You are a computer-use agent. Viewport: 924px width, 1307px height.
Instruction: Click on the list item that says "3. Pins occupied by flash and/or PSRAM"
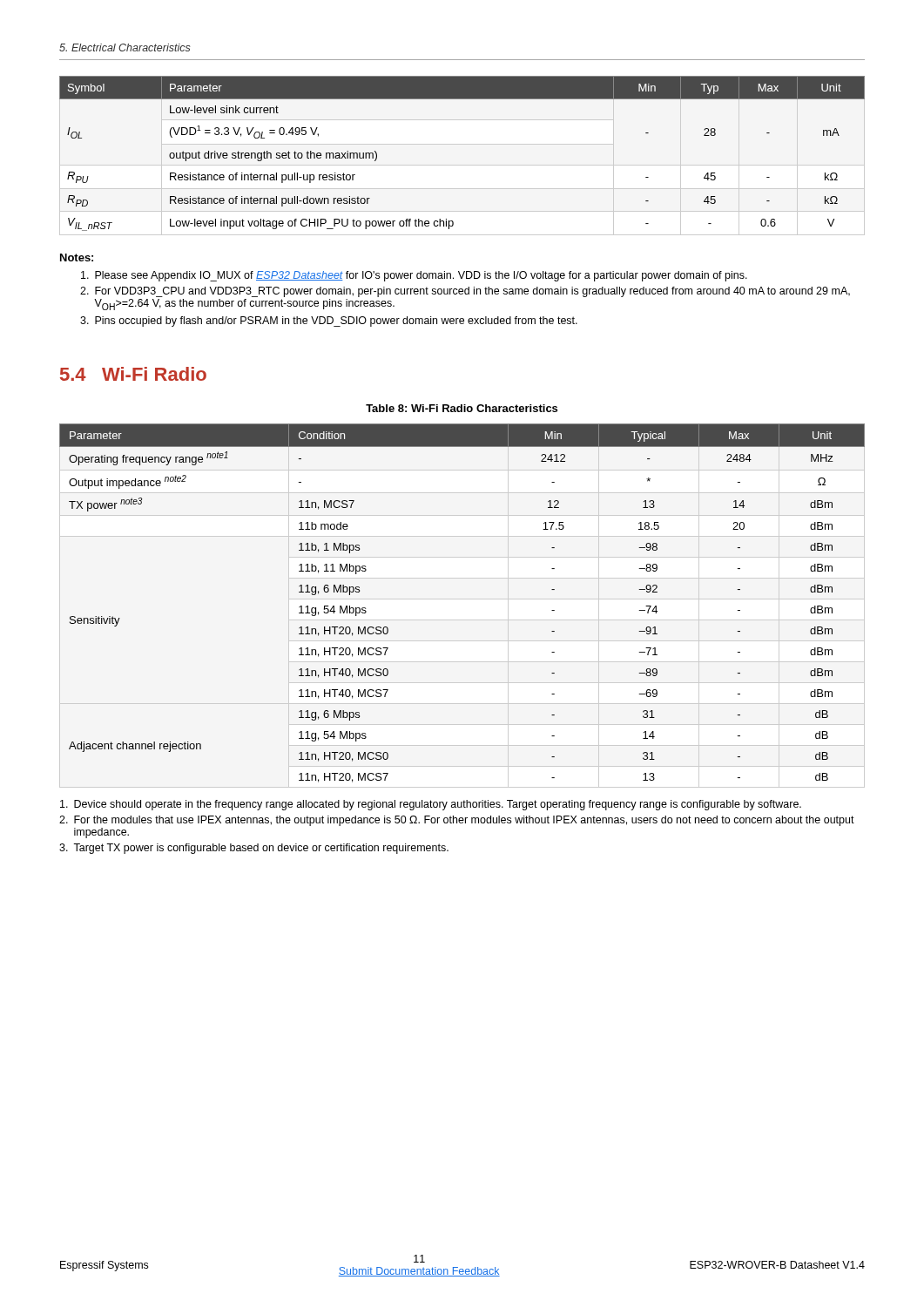pos(329,321)
